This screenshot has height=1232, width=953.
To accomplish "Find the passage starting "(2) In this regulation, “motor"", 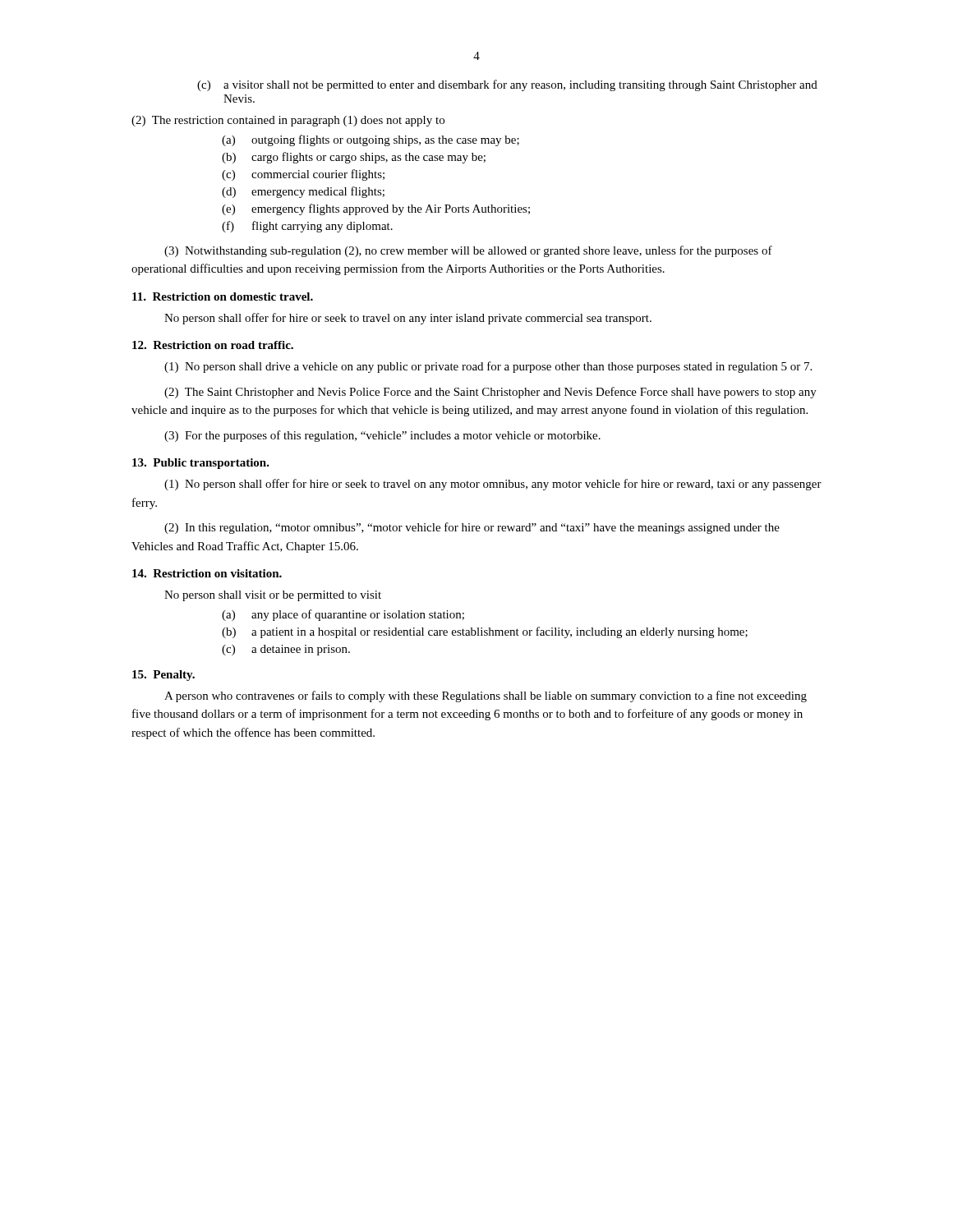I will pos(455,537).
